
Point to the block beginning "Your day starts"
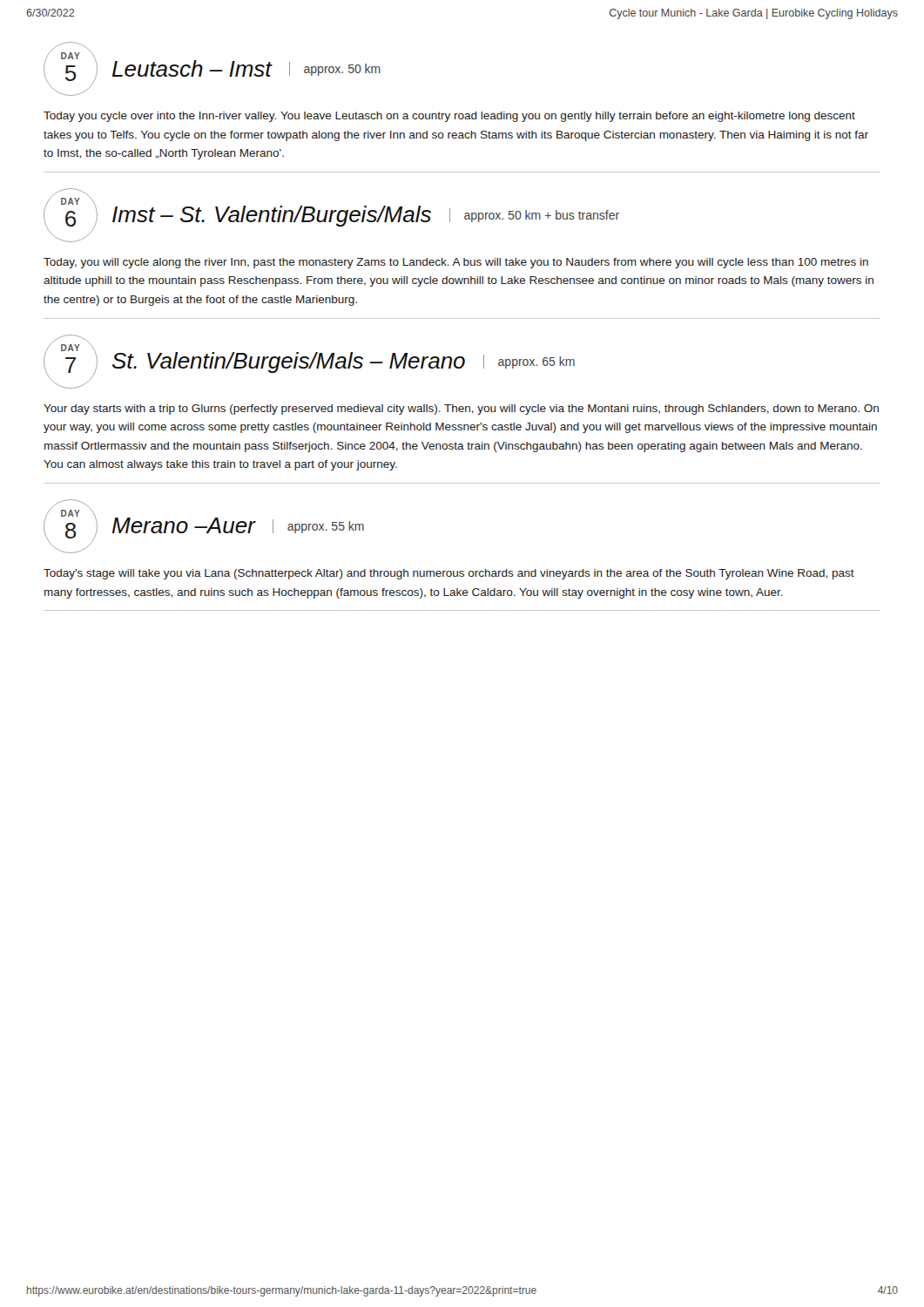pyautogui.click(x=461, y=436)
